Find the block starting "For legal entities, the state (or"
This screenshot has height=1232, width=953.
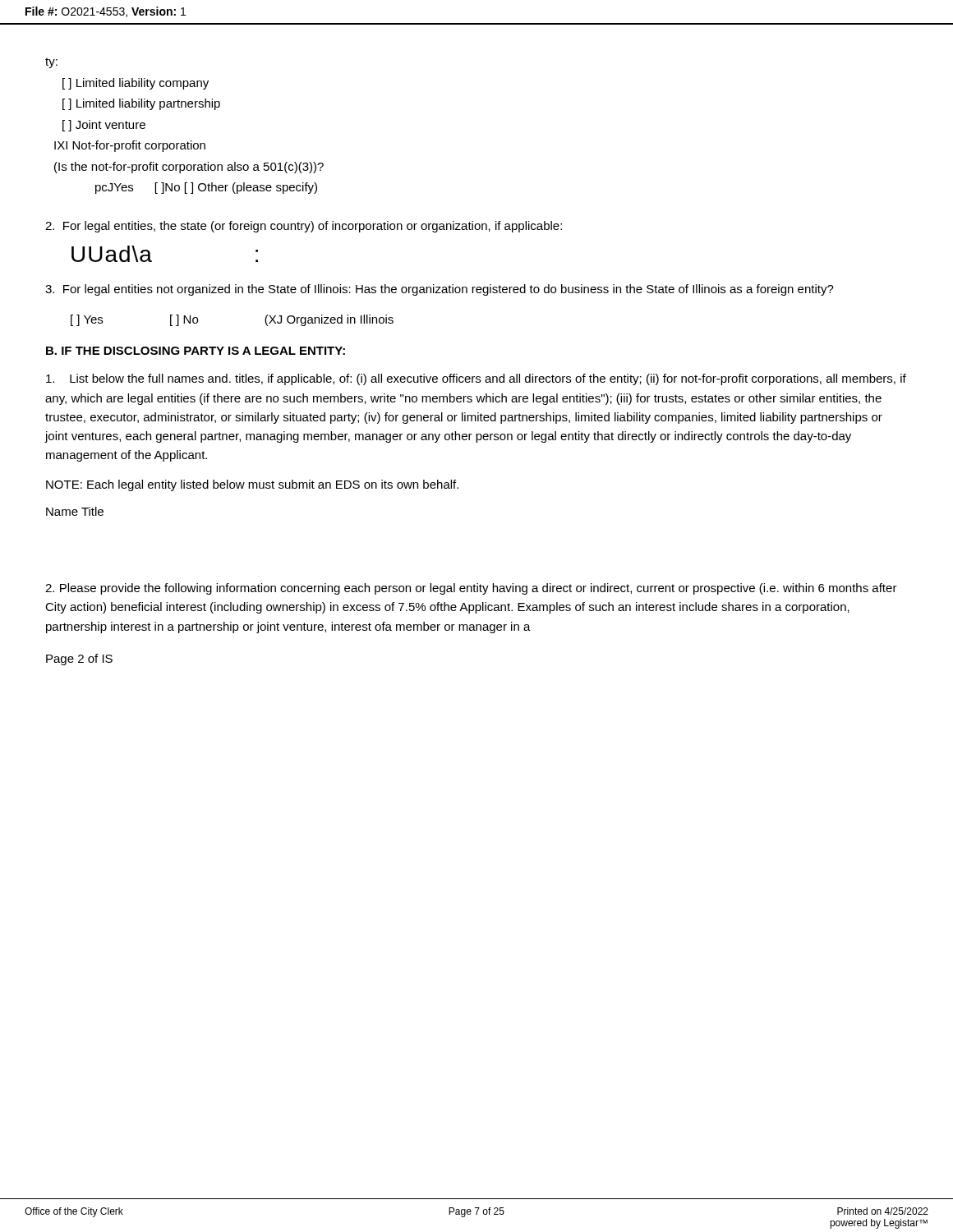(x=304, y=225)
